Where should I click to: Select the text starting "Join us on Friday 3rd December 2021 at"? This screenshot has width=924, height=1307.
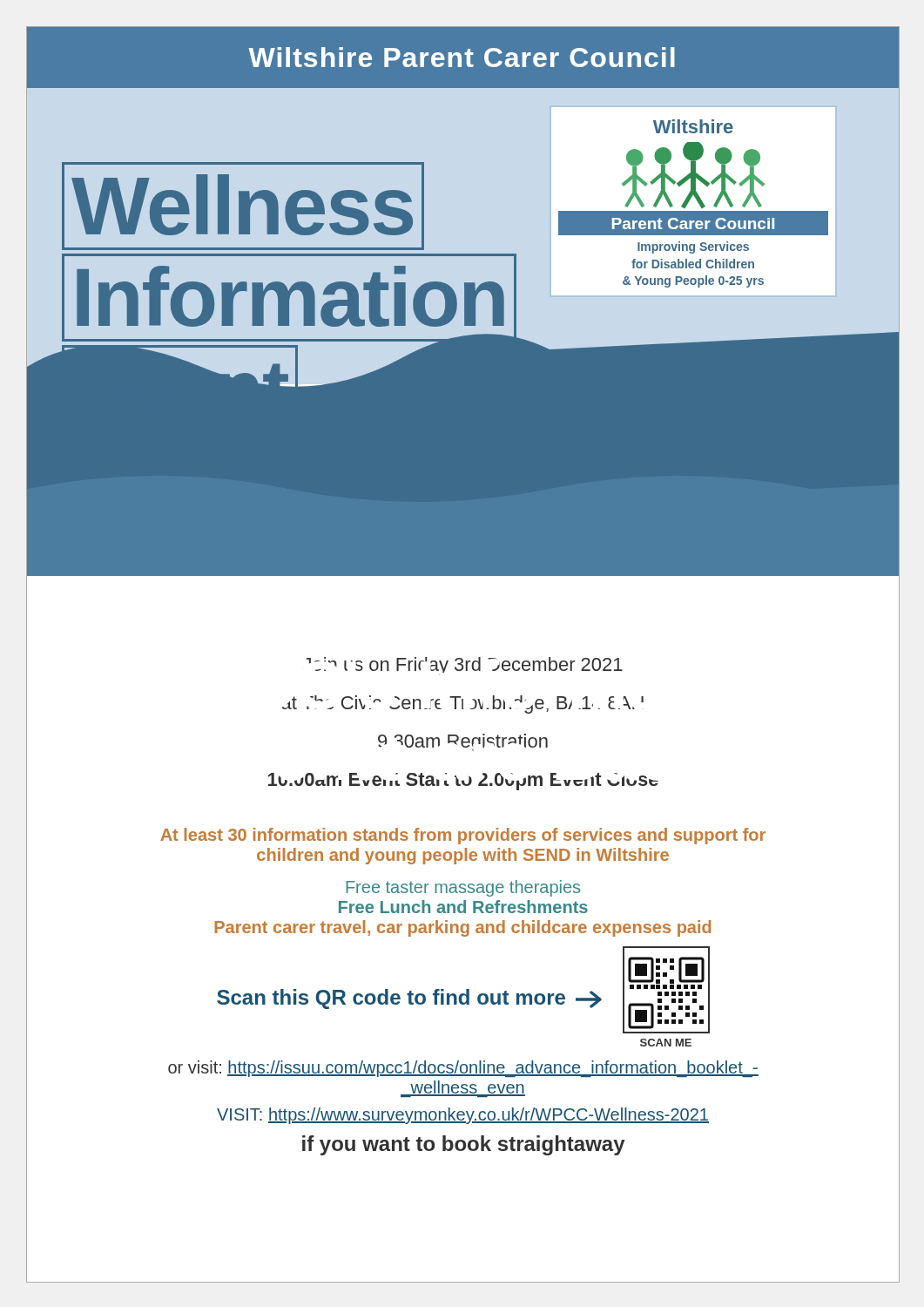(x=465, y=665)
